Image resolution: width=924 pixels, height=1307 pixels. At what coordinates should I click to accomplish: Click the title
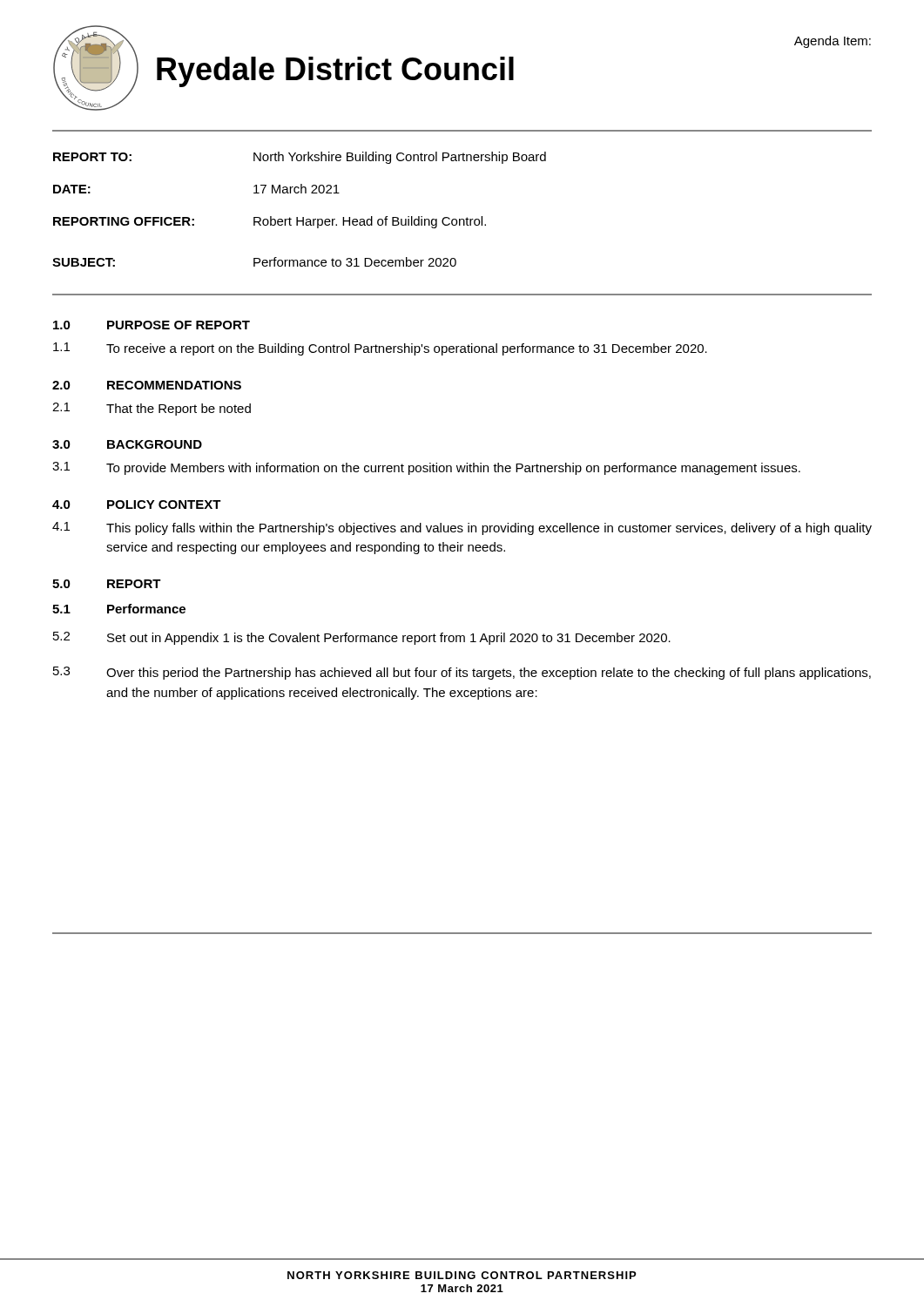(335, 69)
